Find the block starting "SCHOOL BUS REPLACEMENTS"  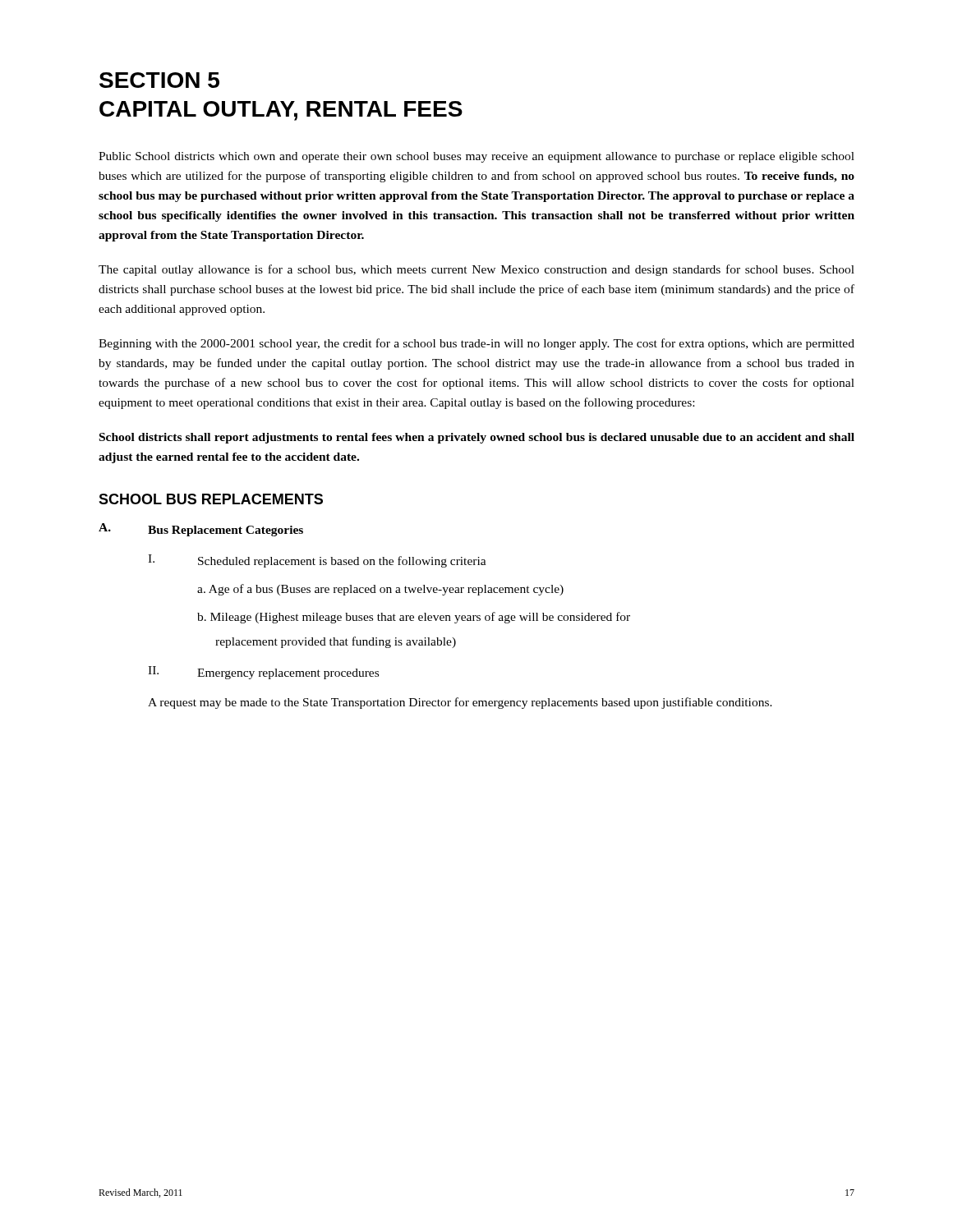coord(211,500)
